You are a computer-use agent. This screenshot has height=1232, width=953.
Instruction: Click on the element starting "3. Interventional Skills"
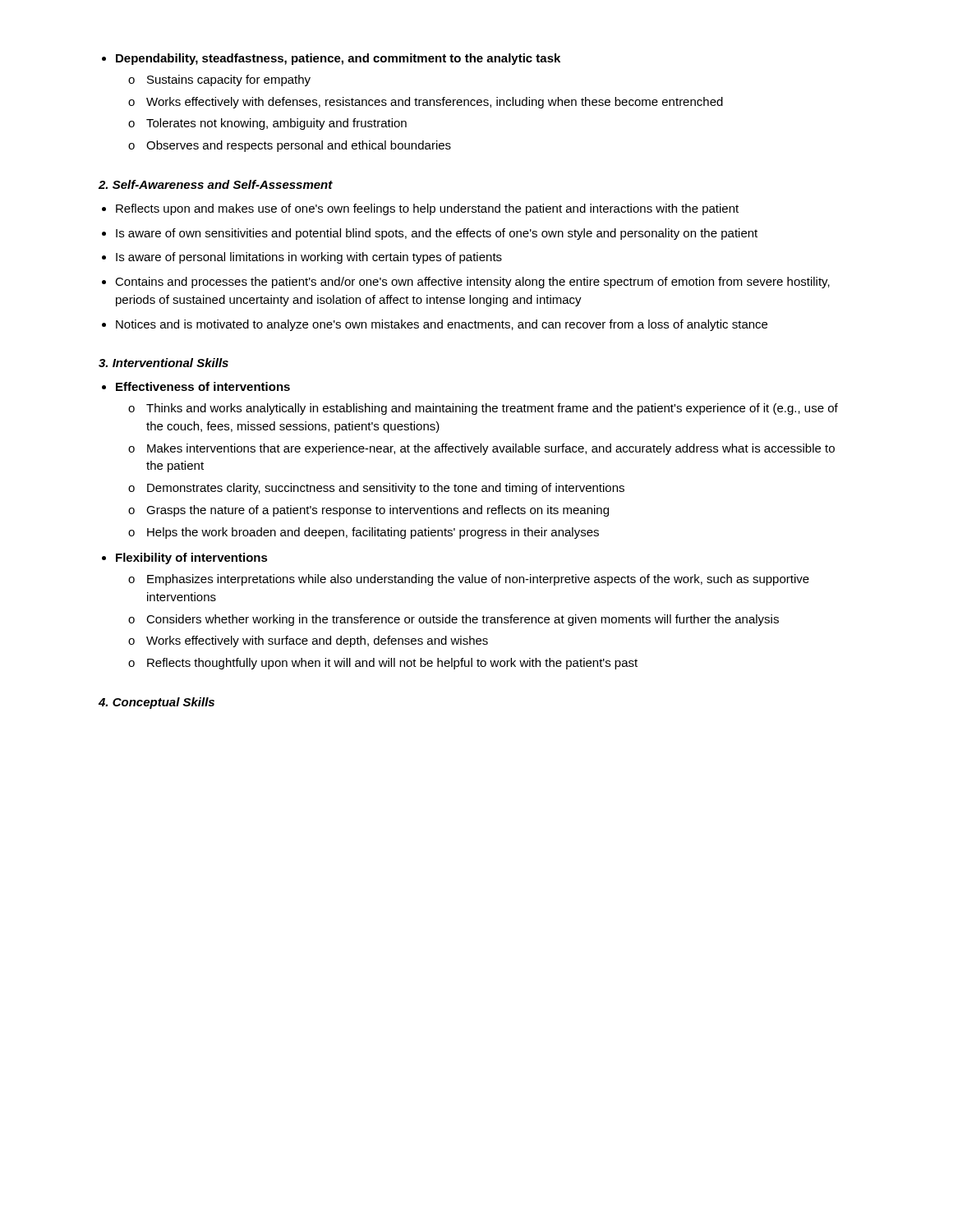[x=164, y=363]
